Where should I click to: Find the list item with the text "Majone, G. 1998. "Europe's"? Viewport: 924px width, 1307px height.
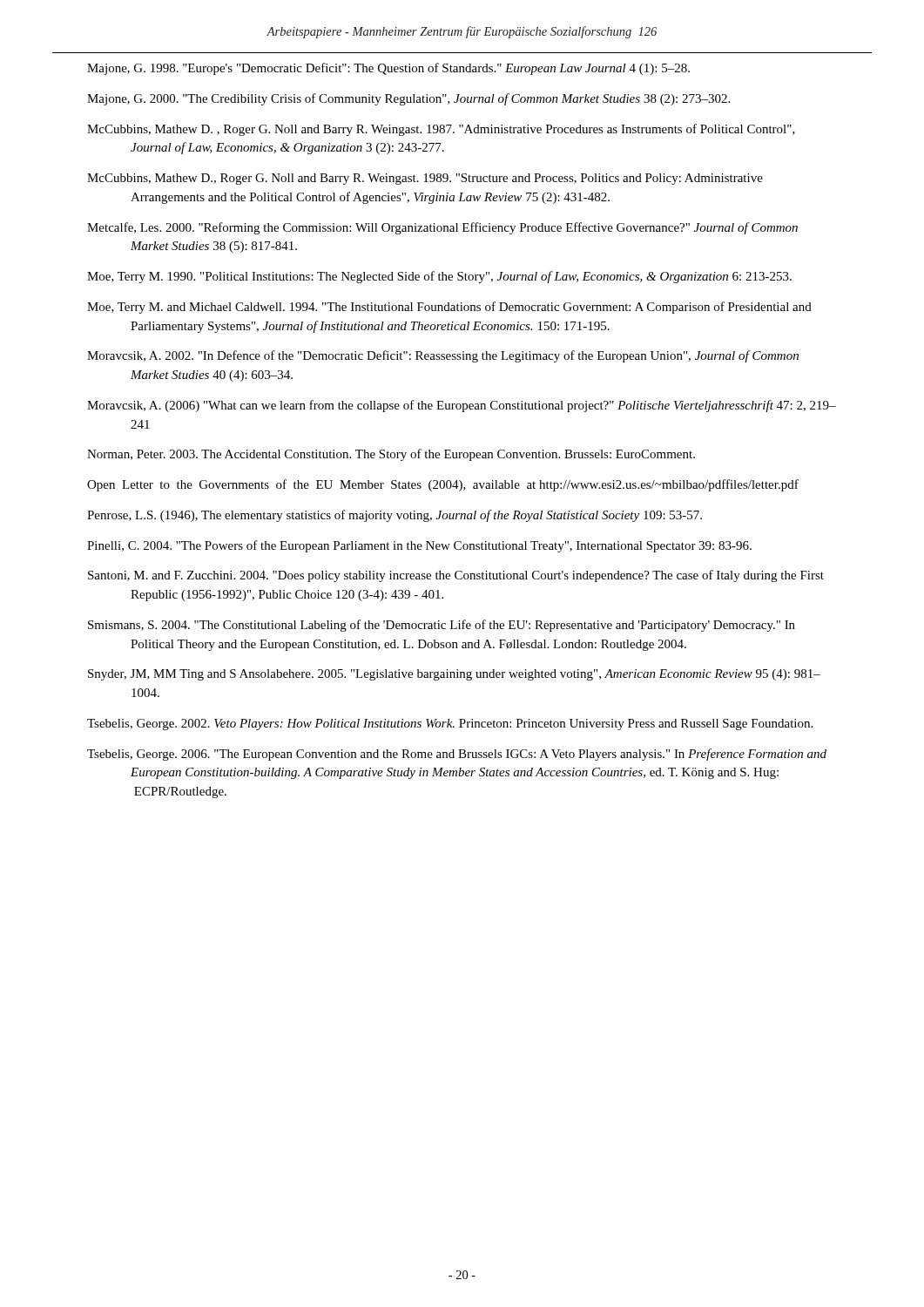(x=389, y=68)
